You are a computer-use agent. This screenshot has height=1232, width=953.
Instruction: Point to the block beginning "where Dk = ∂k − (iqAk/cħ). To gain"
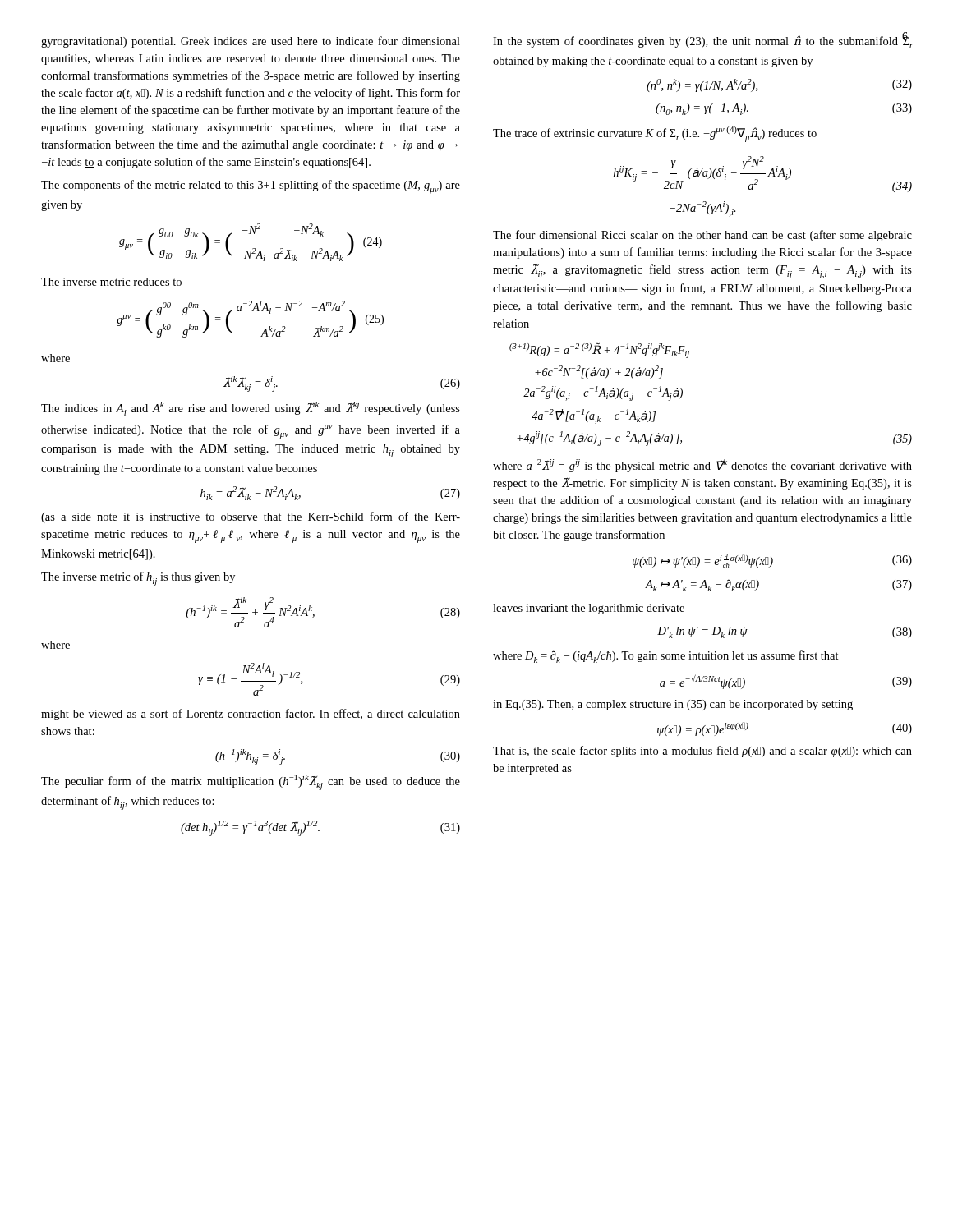click(x=702, y=657)
